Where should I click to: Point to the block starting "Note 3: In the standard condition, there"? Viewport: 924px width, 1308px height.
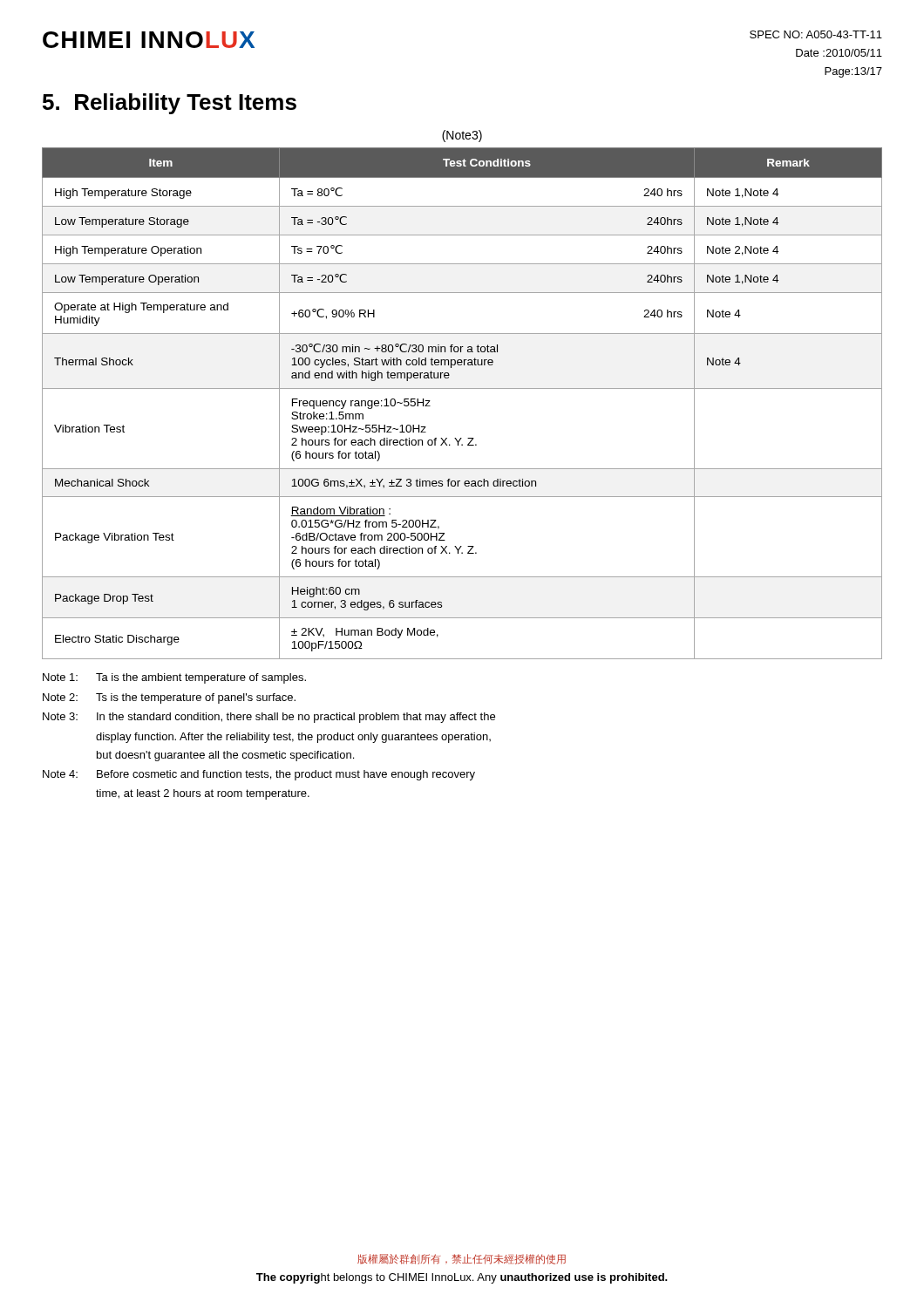coord(462,736)
